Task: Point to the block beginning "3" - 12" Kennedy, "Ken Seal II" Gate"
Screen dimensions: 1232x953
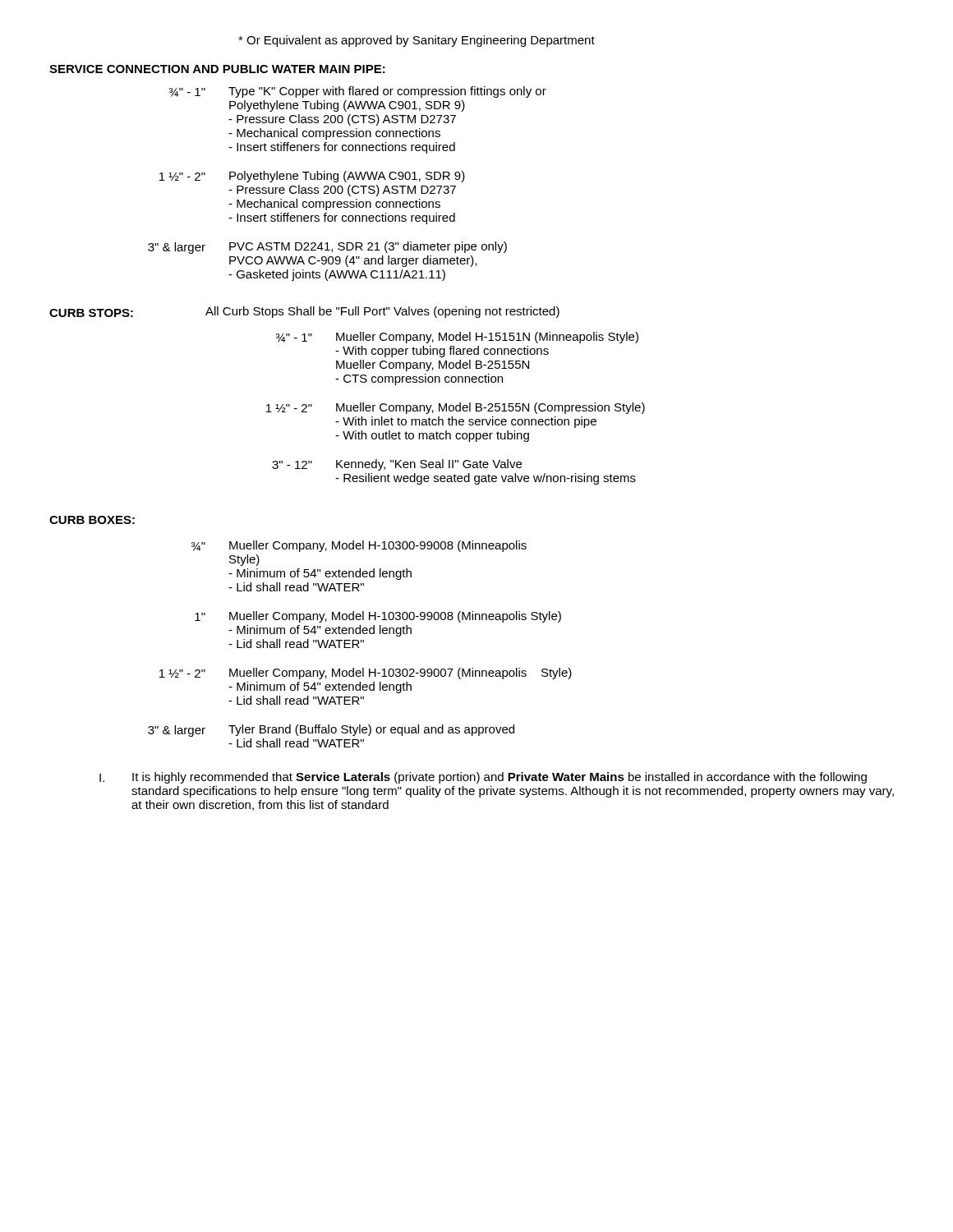Action: coord(555,471)
